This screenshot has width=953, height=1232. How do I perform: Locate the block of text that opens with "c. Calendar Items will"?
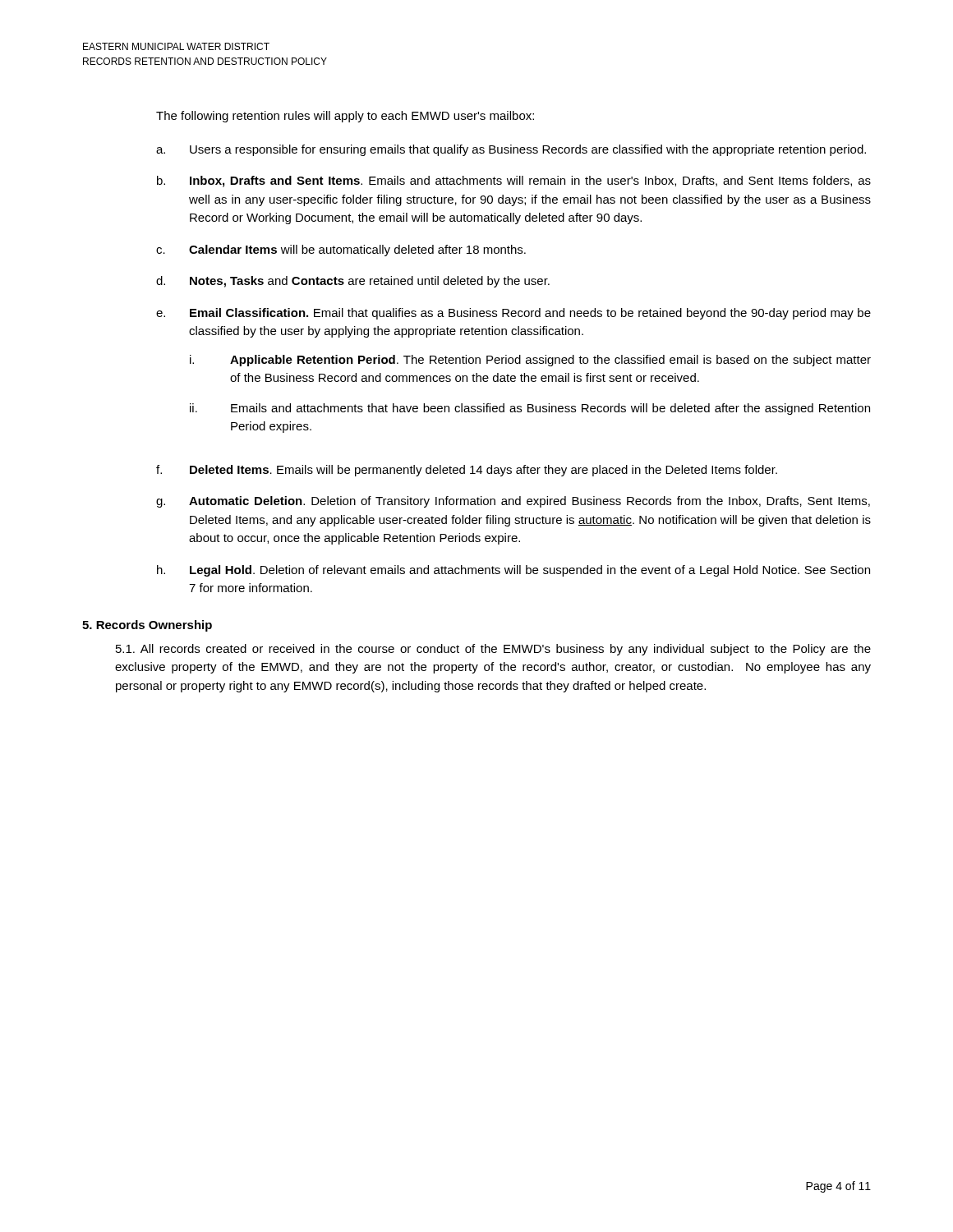[513, 249]
